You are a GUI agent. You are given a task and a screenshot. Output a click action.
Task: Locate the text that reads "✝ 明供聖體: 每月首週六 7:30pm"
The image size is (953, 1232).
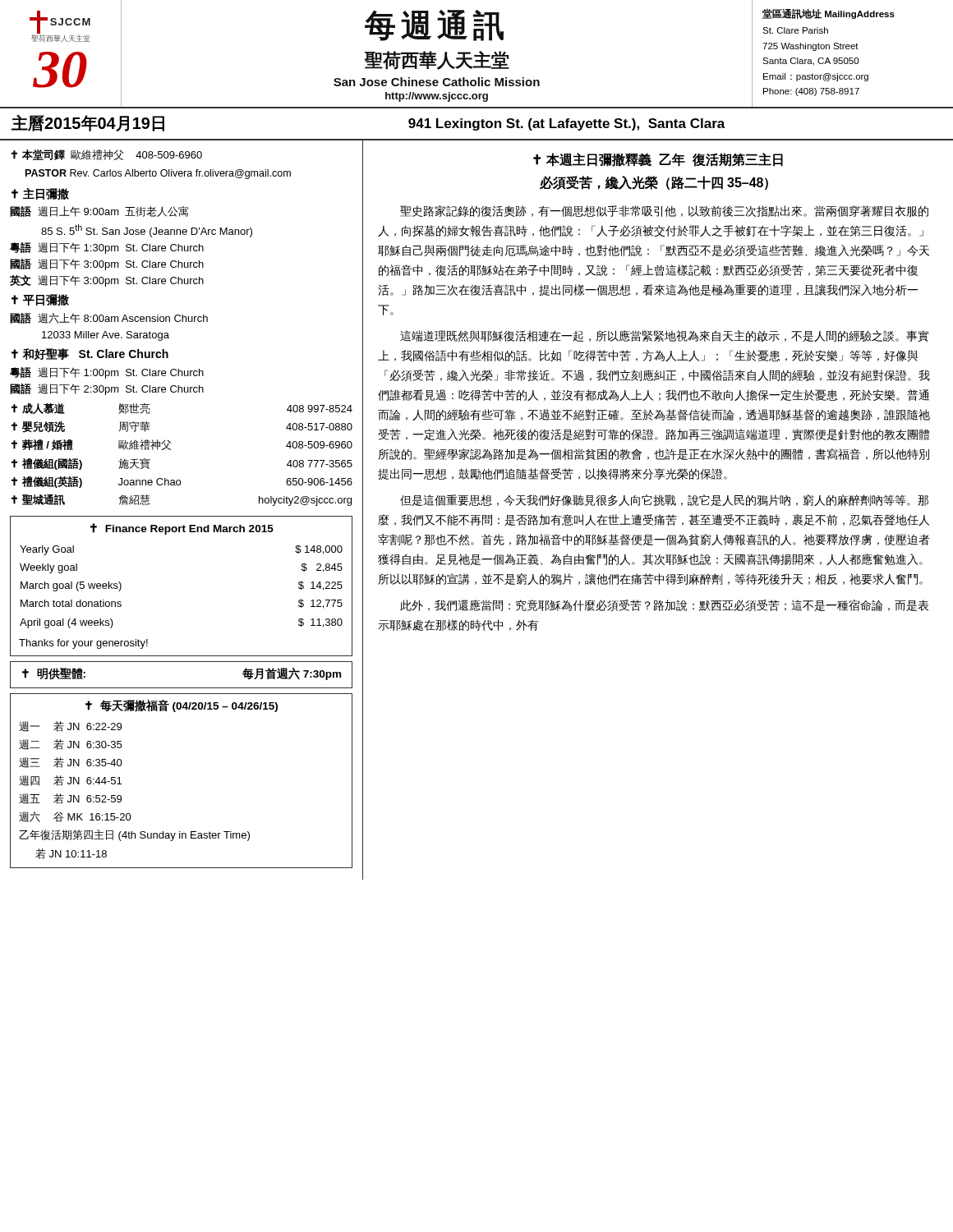coord(41,674)
